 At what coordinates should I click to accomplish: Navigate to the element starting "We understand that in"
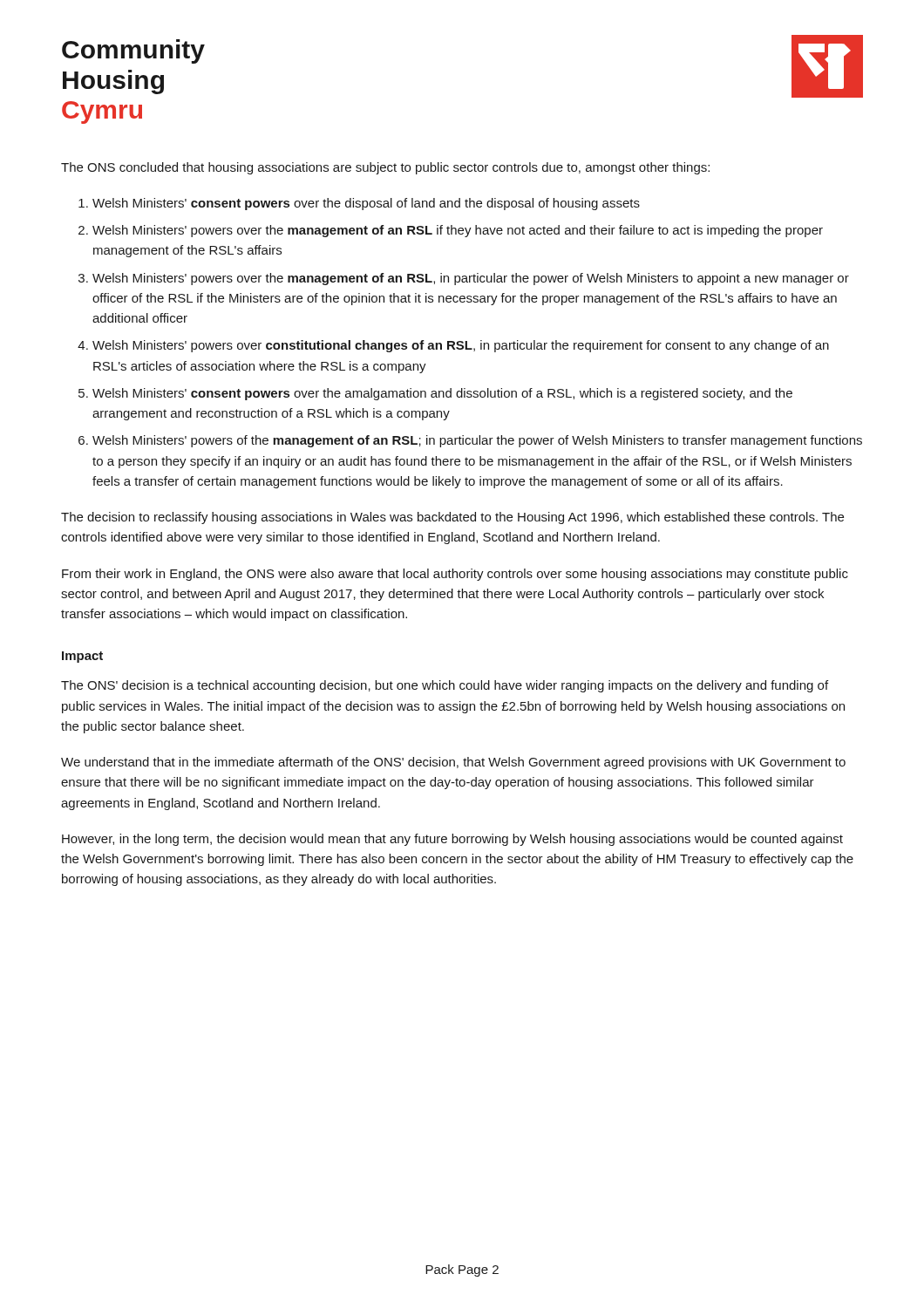click(x=453, y=782)
